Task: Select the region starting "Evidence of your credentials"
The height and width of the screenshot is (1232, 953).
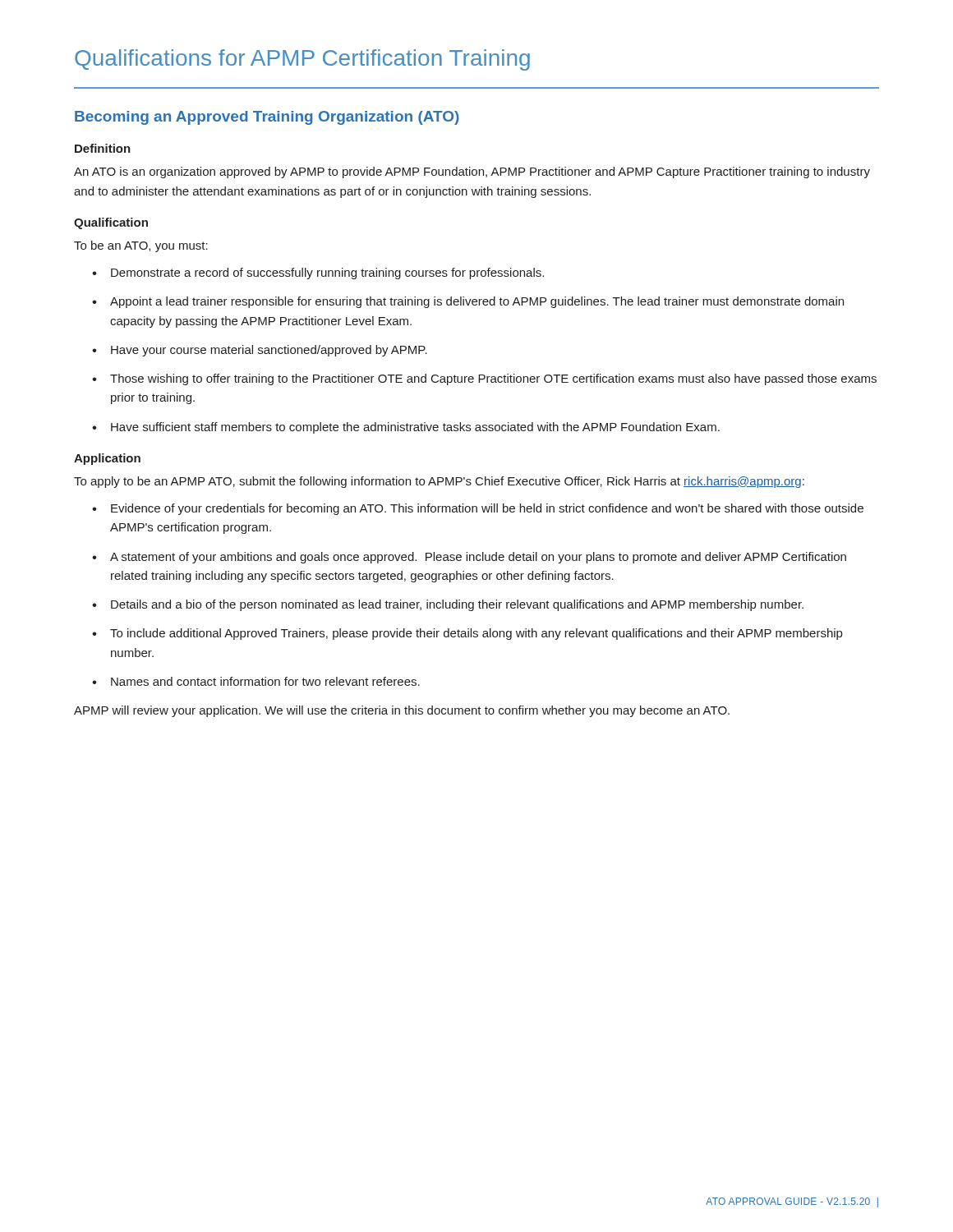Action: pyautogui.click(x=487, y=518)
